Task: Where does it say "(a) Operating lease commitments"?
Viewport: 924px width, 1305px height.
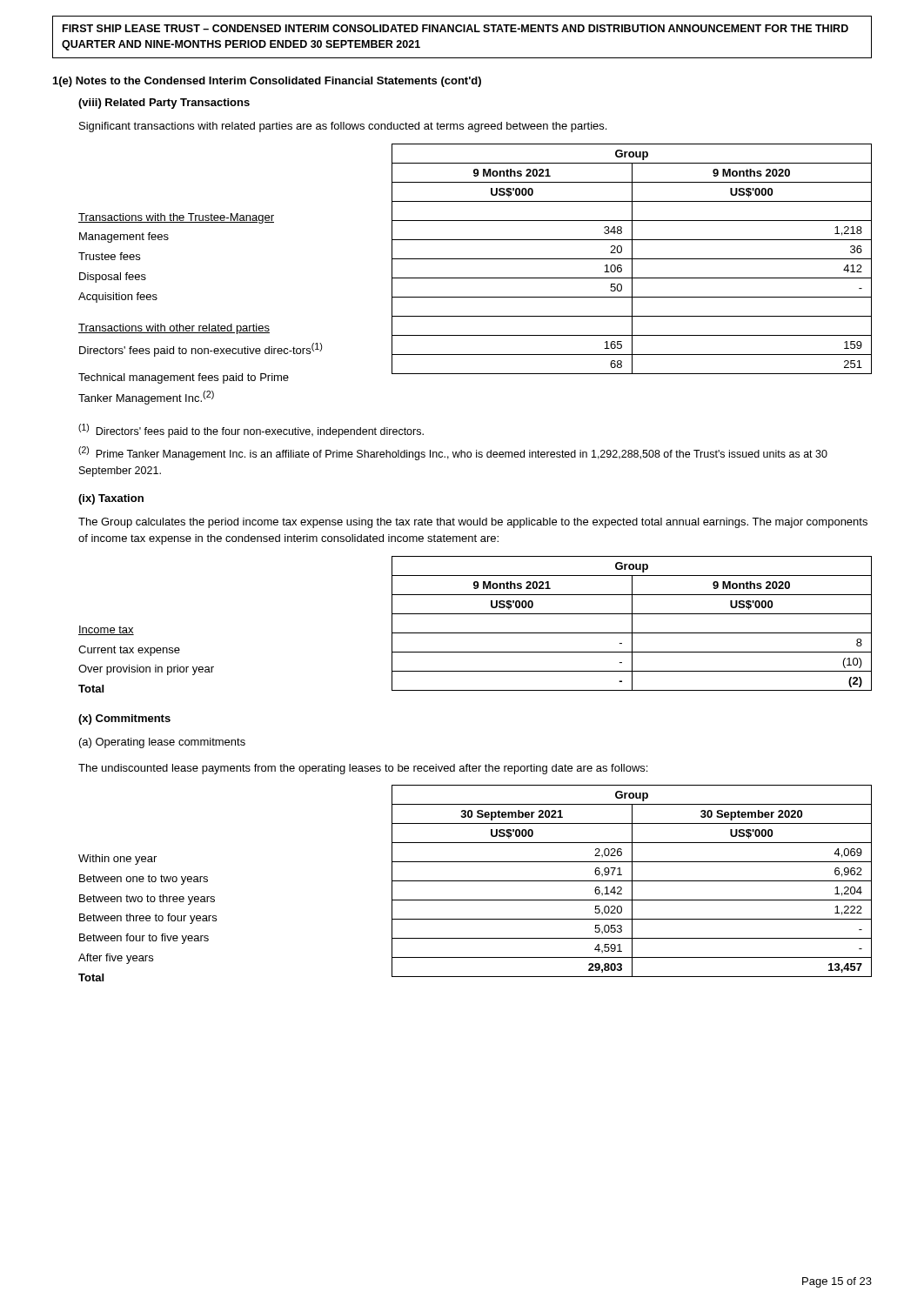Action: pos(162,742)
